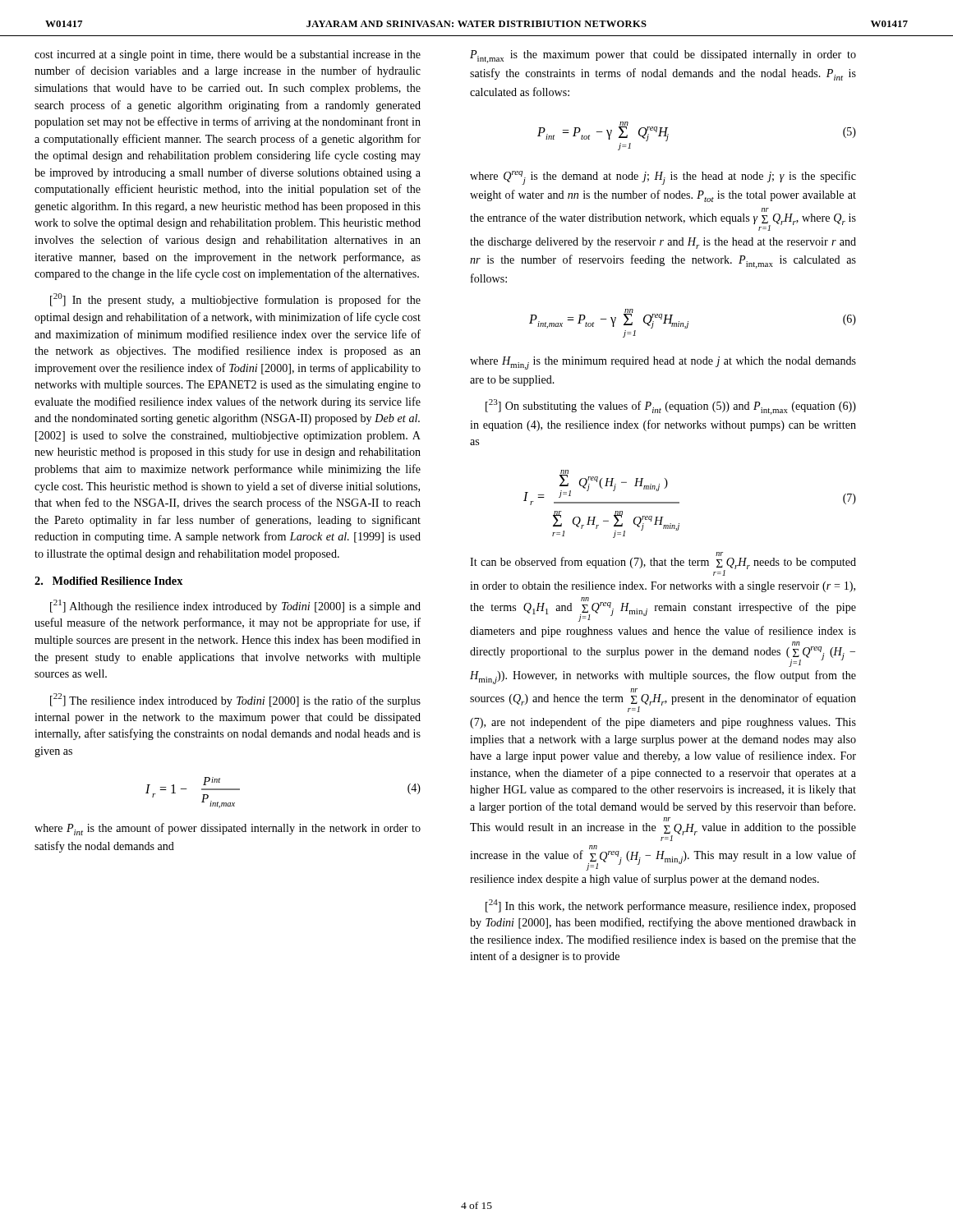Locate the formula that says "I r = nn Σ"
This screenshot has width=953, height=1232.
(x=688, y=498)
